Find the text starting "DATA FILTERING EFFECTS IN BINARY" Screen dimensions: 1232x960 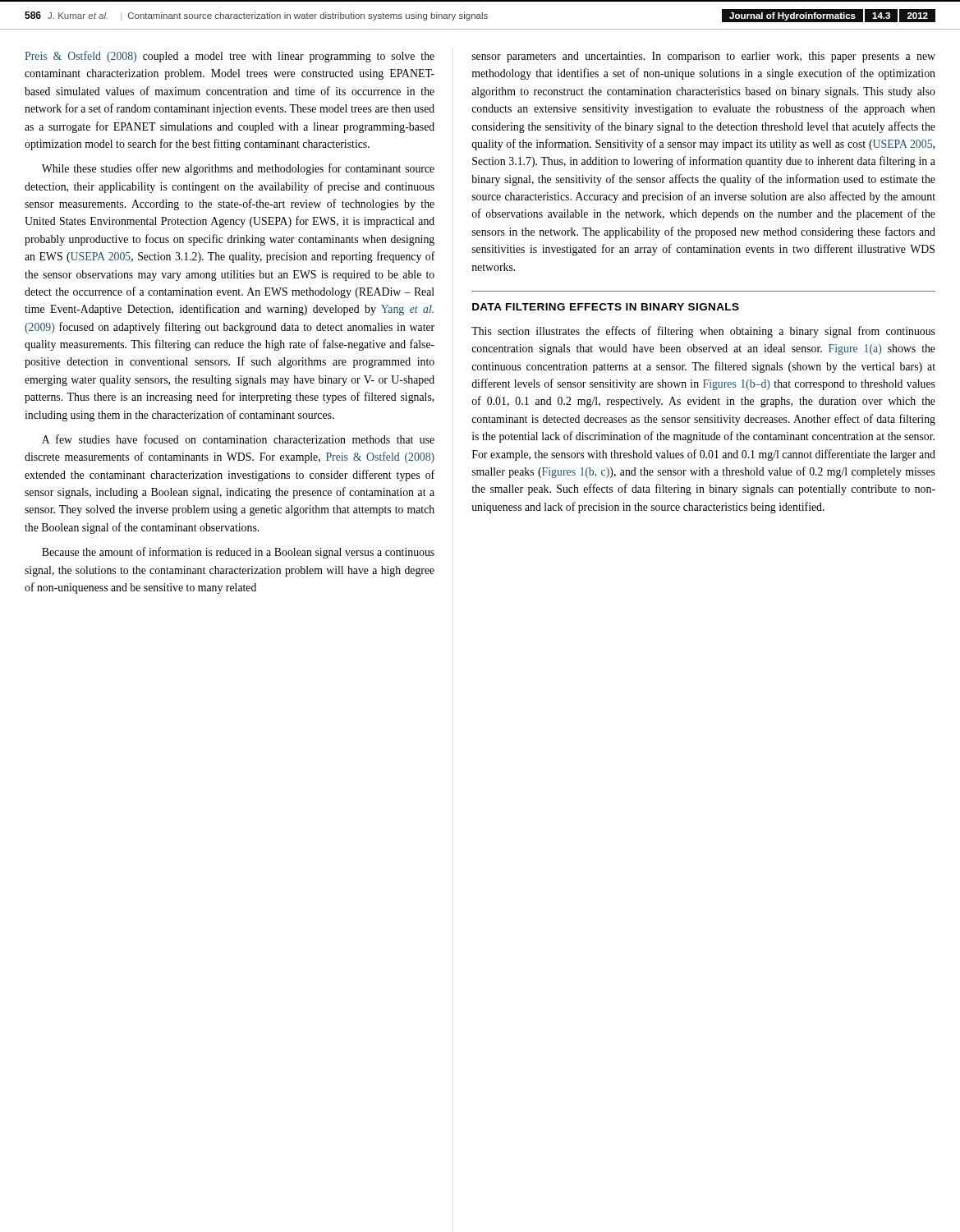605,307
